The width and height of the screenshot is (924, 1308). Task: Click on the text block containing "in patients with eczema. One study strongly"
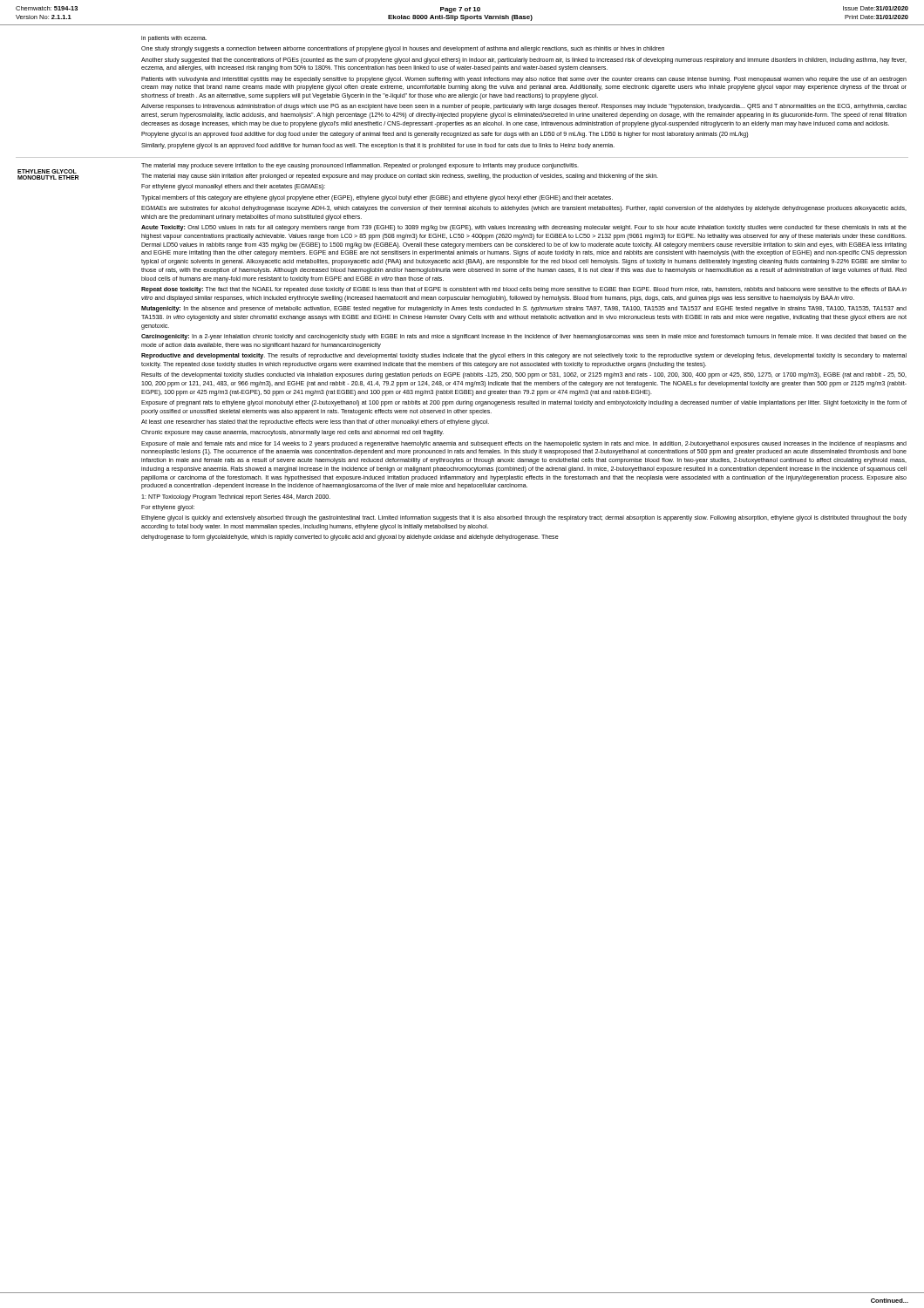coord(524,93)
